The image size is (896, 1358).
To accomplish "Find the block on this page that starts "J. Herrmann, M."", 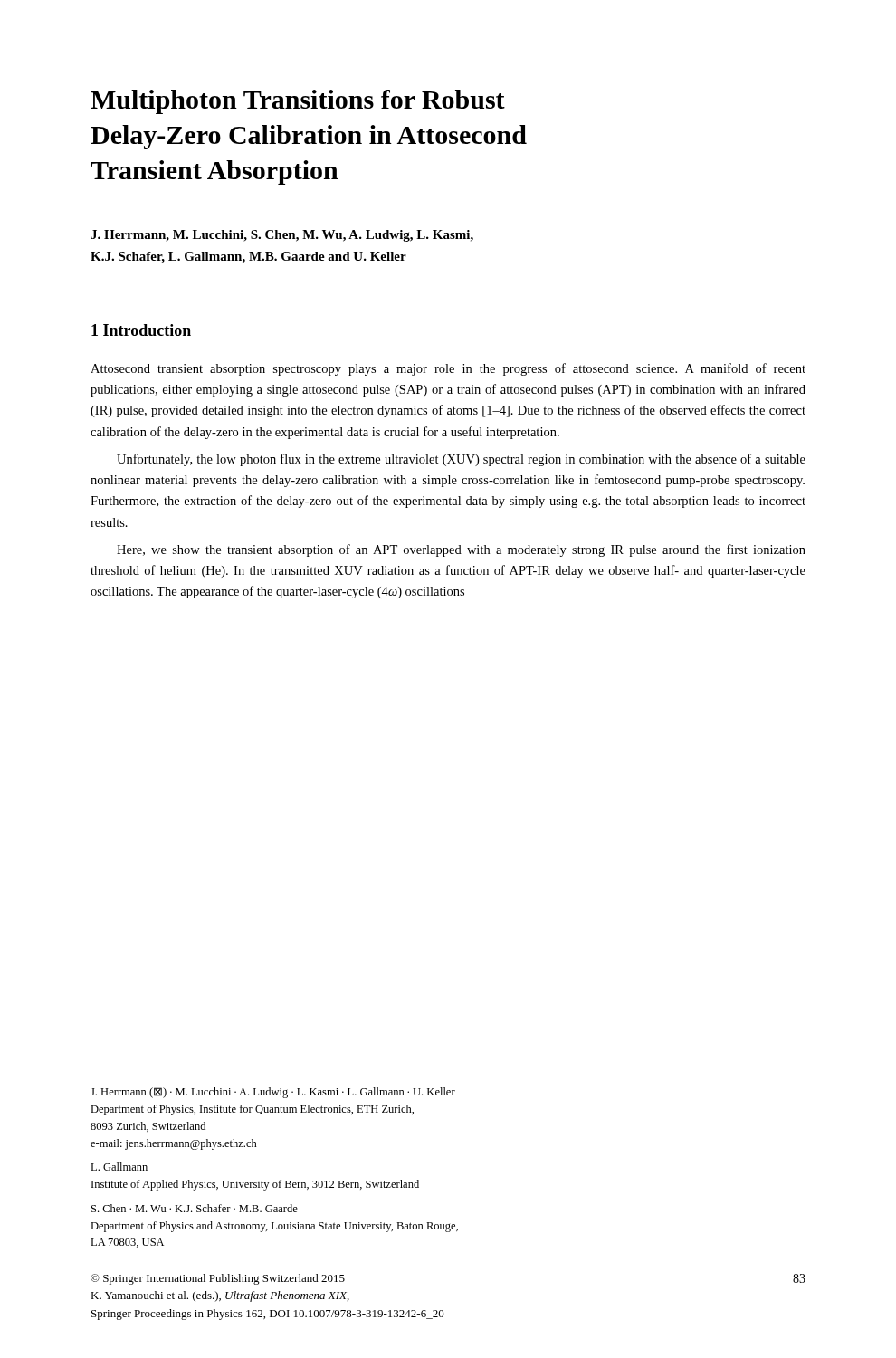I will (282, 245).
